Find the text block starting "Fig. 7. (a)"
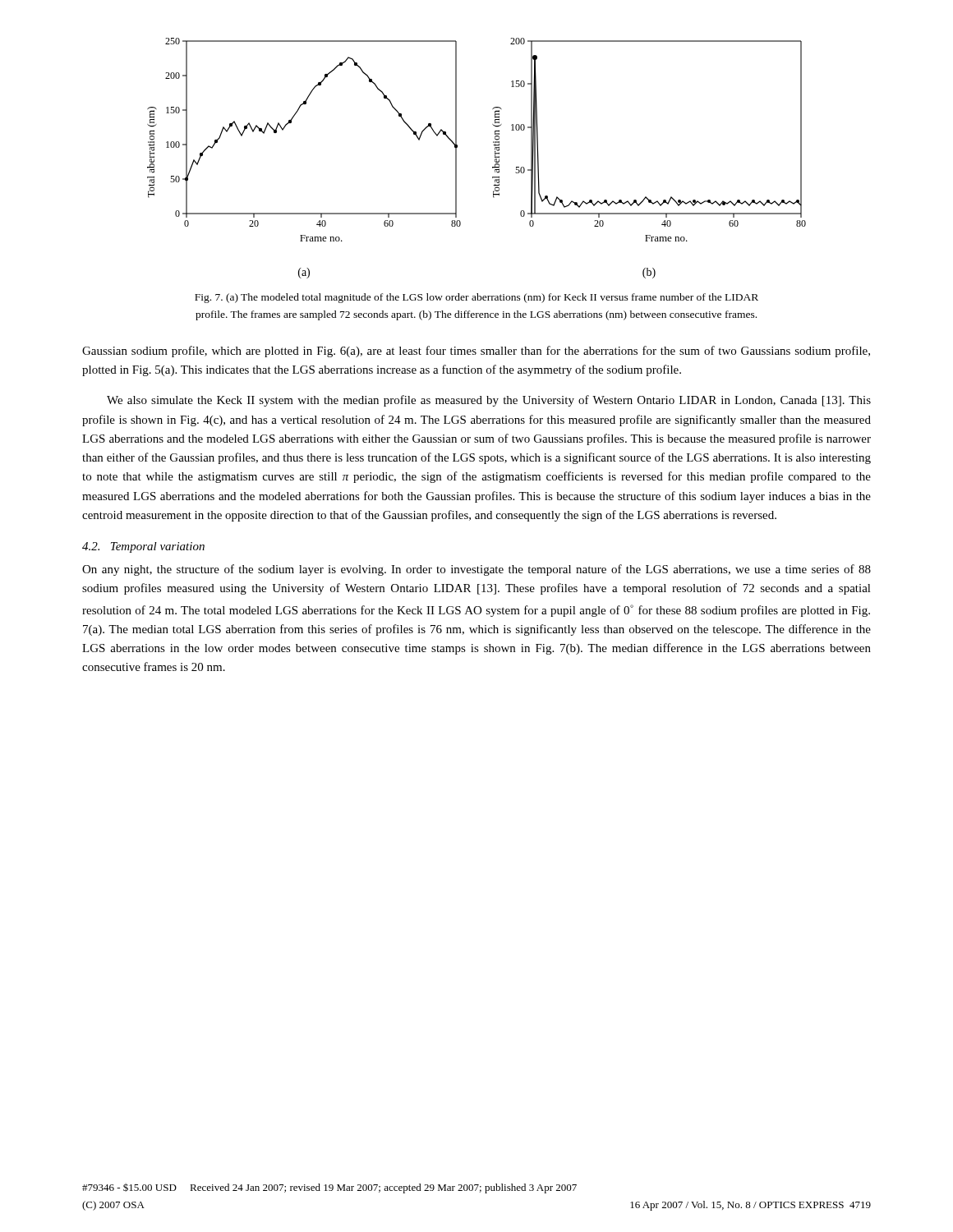This screenshot has width=953, height=1232. point(476,305)
